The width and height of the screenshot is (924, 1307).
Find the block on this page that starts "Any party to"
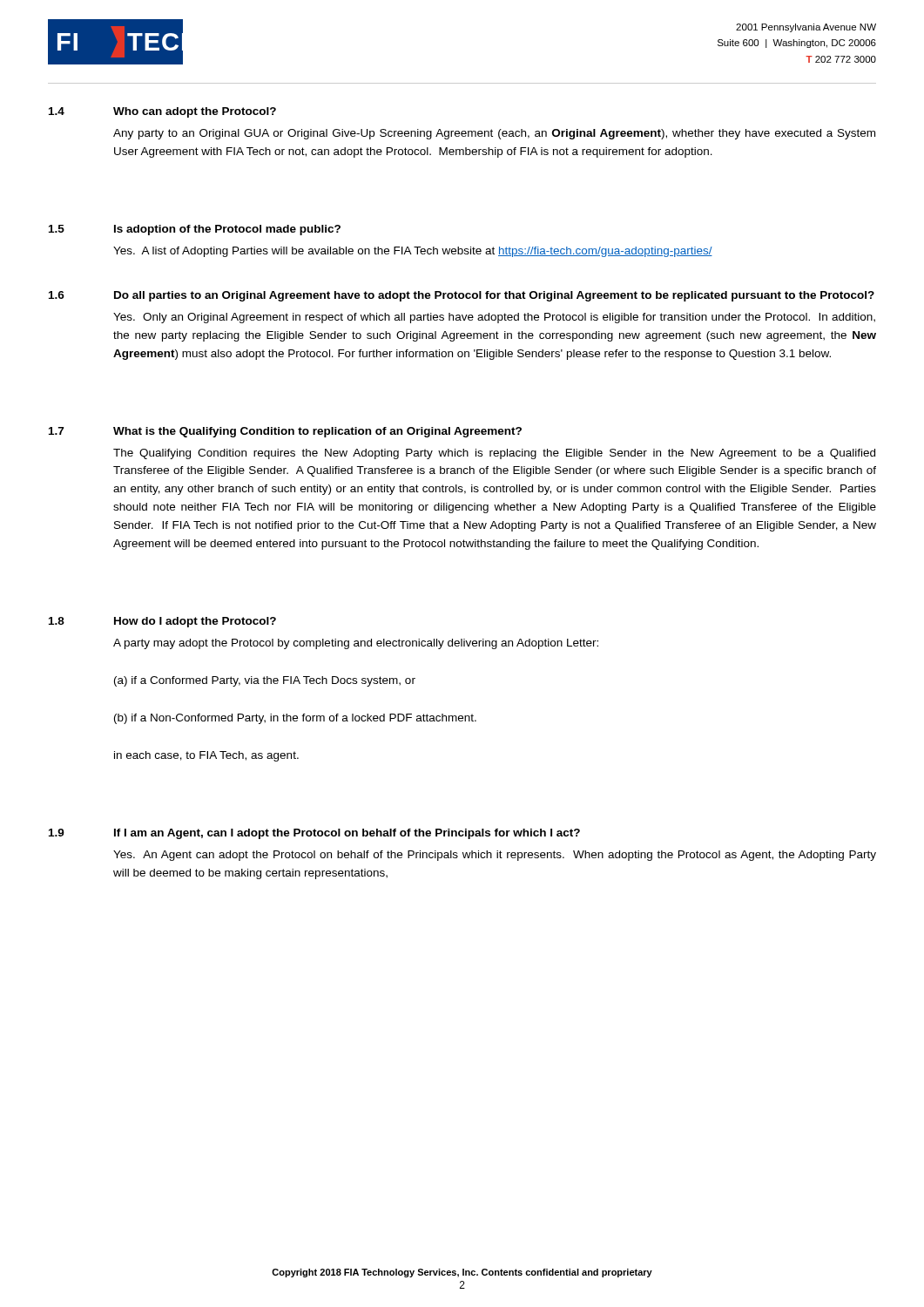tap(495, 142)
